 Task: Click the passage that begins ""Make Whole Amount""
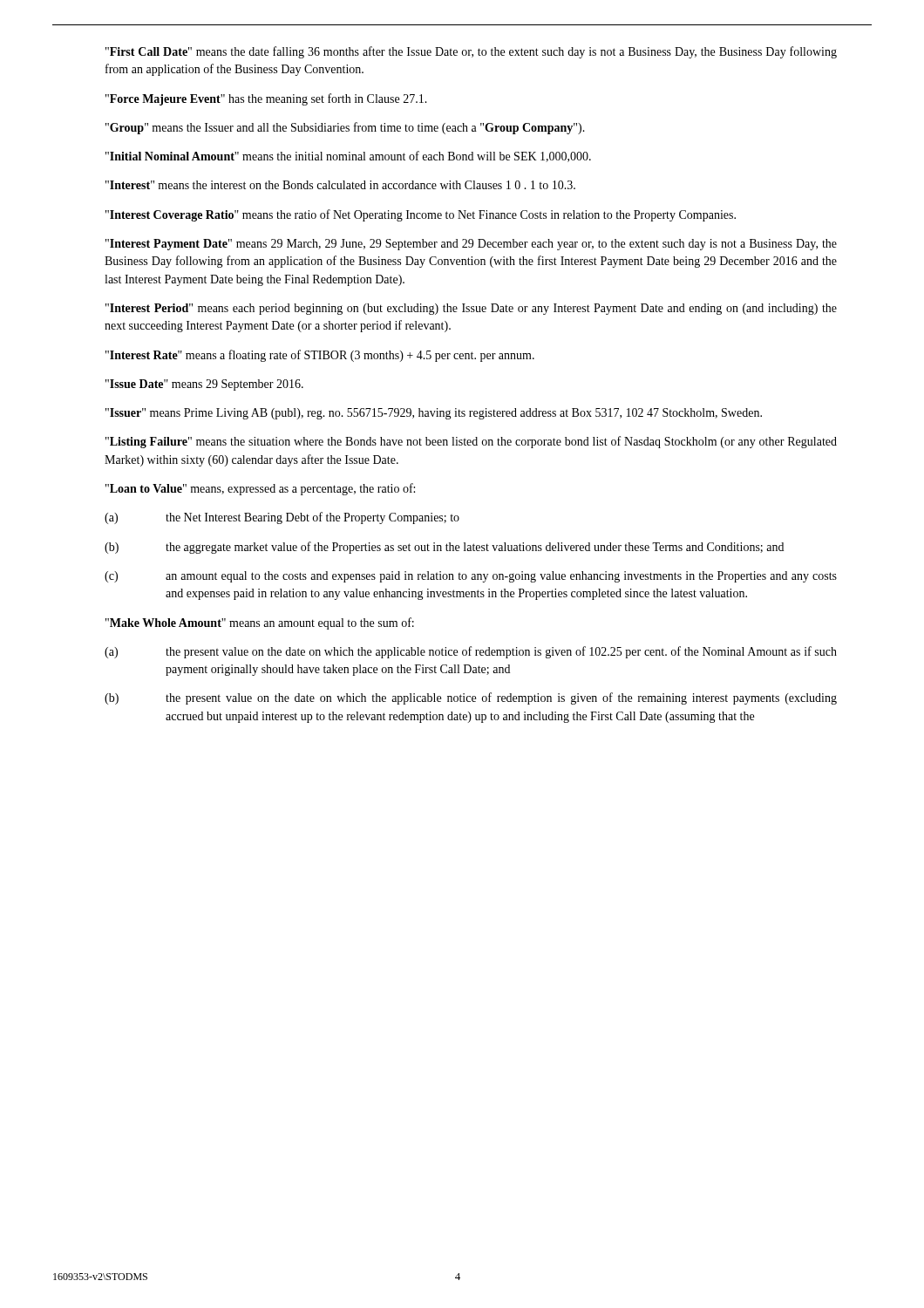coord(260,623)
